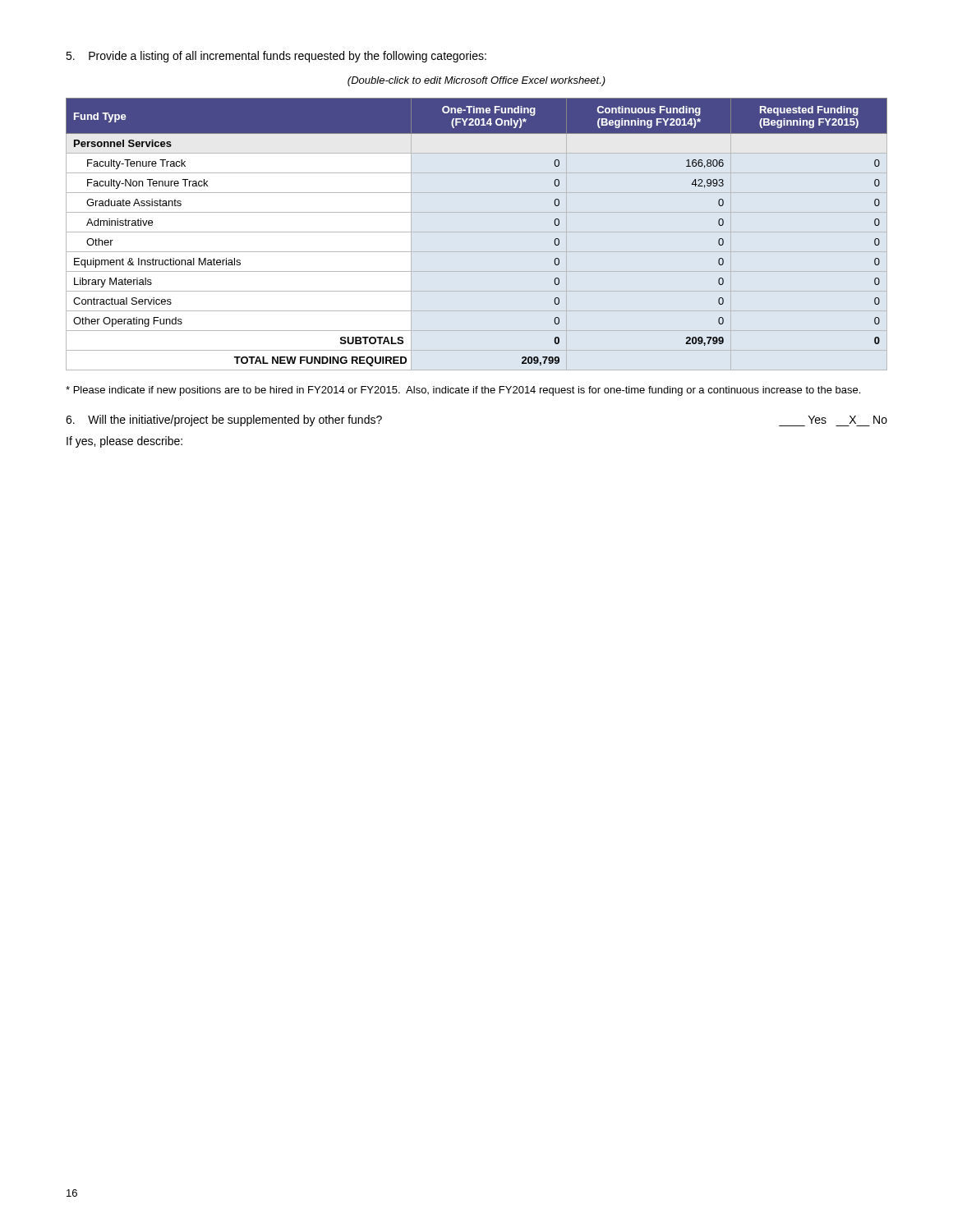Locate the block of text that opens with "5. Provide a listing of all"

pyautogui.click(x=276, y=56)
